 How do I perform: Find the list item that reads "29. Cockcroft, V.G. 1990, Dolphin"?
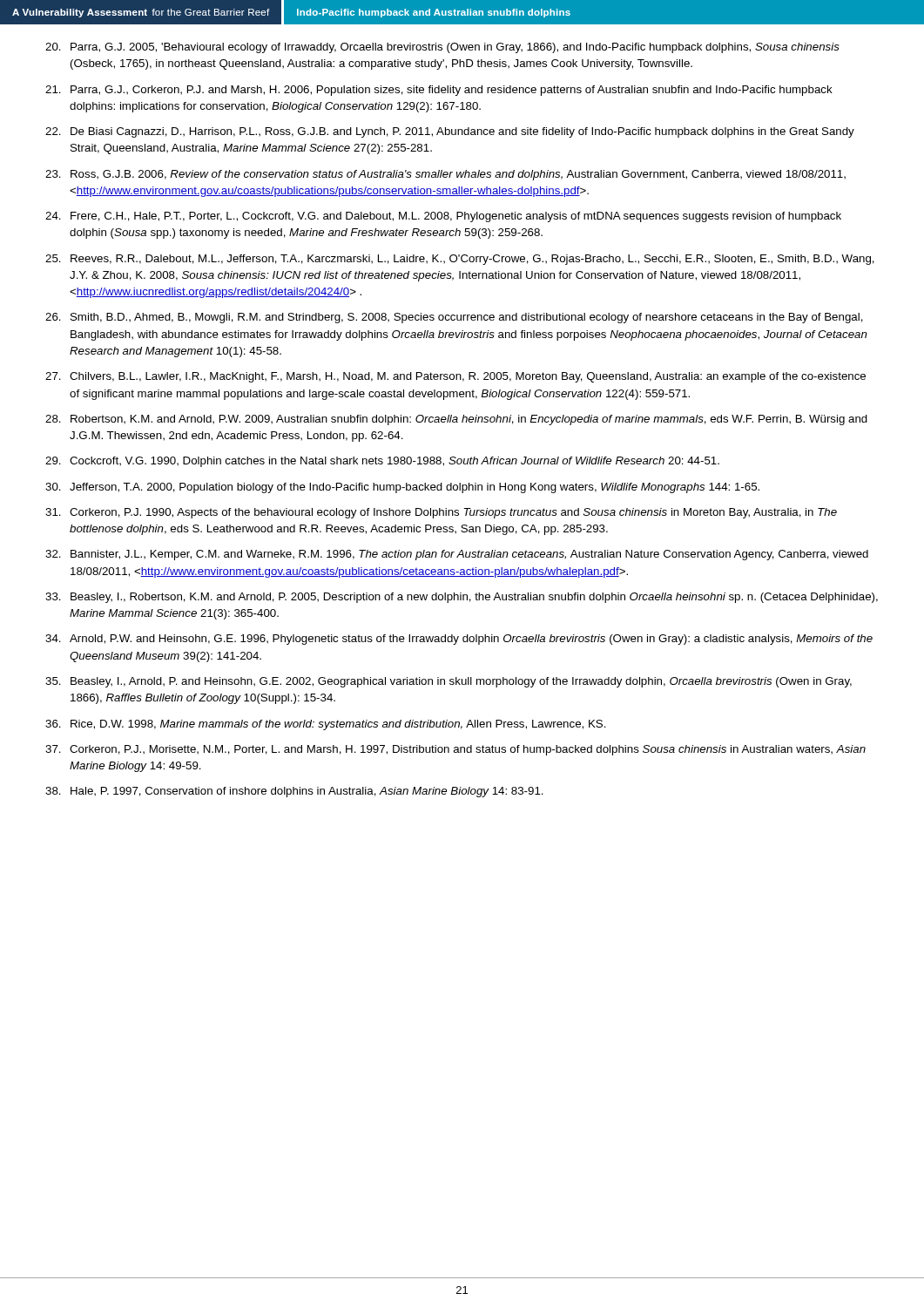pos(462,461)
